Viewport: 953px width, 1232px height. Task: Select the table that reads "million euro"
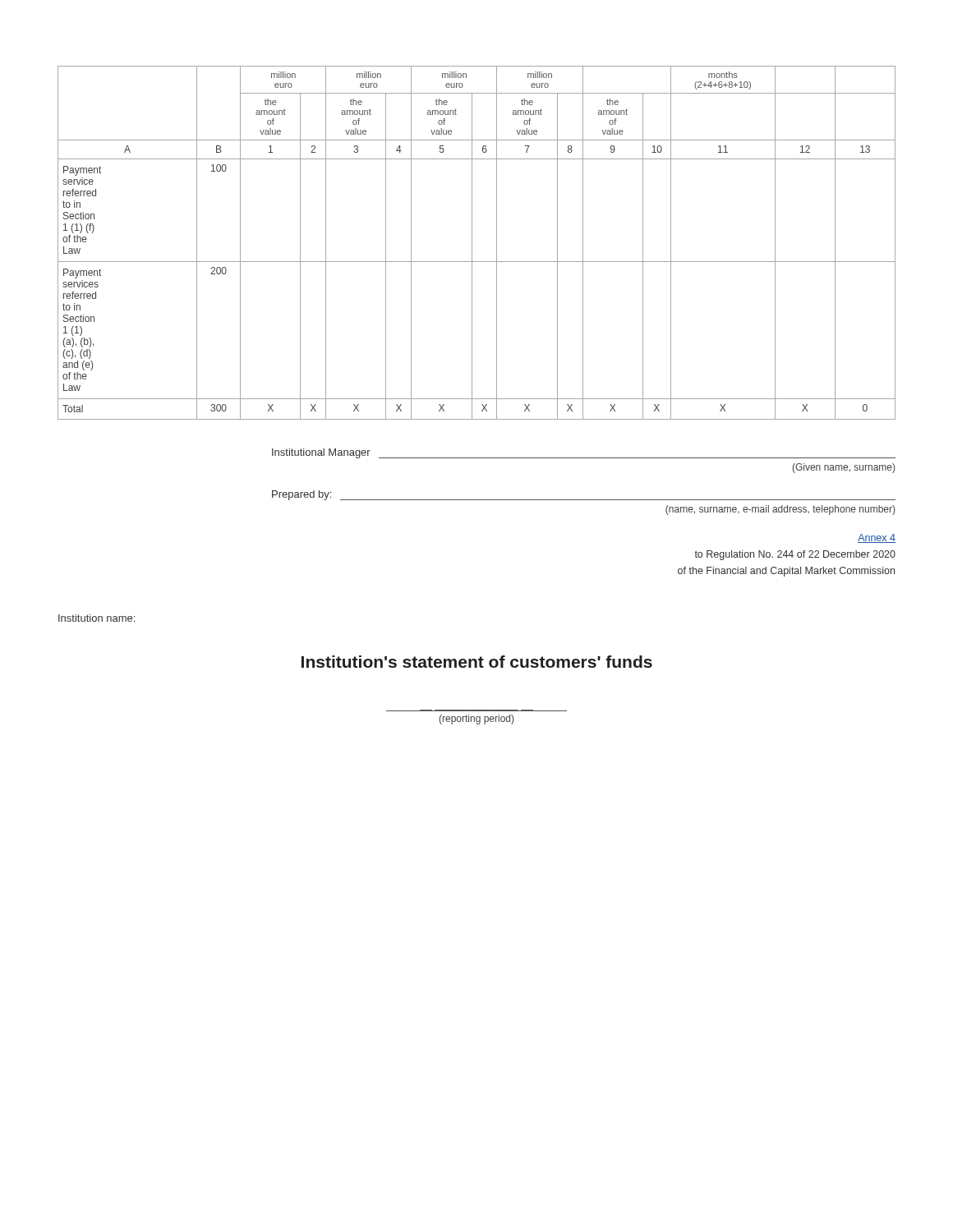pos(476,243)
